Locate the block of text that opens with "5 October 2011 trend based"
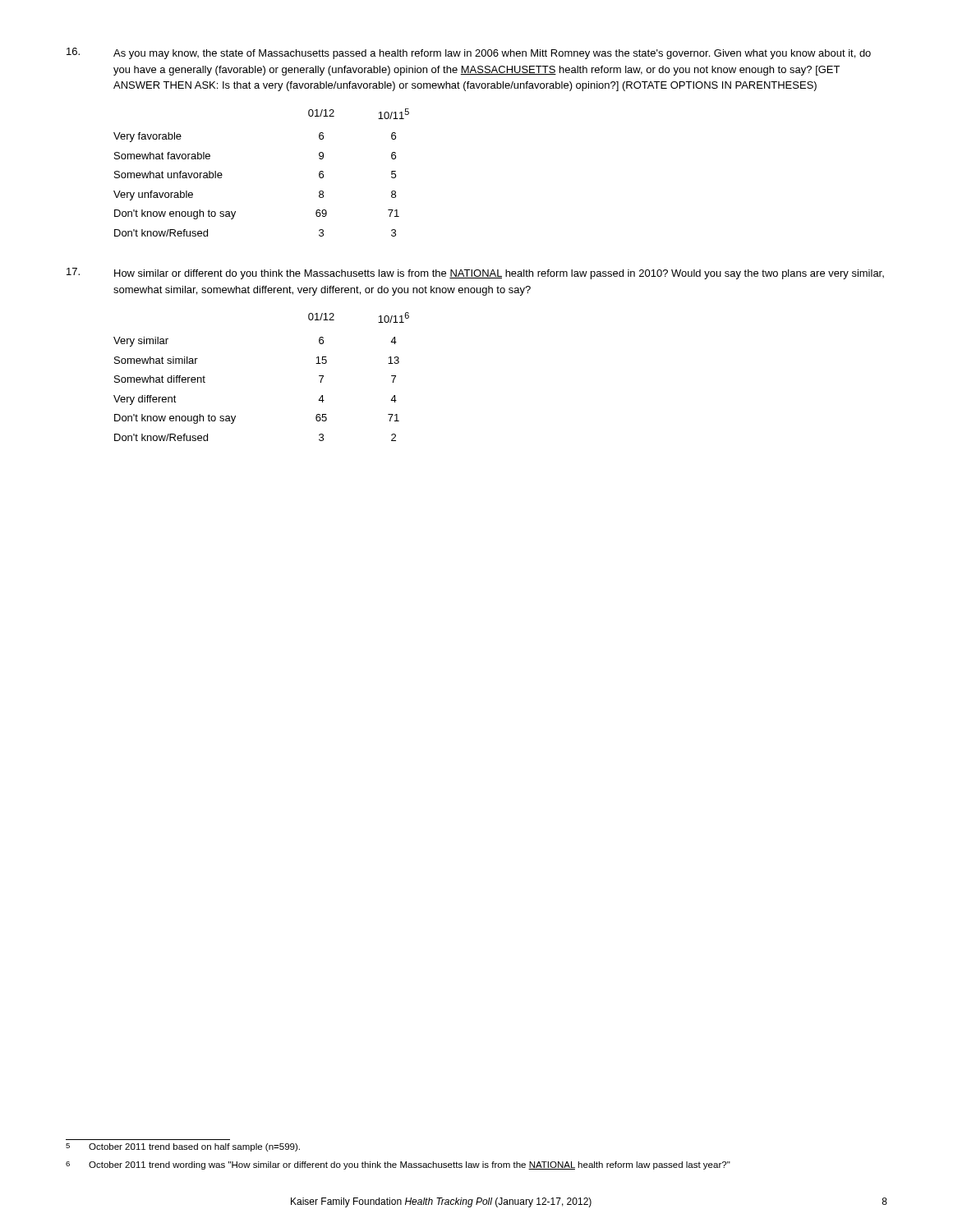This screenshot has width=953, height=1232. tap(183, 1148)
